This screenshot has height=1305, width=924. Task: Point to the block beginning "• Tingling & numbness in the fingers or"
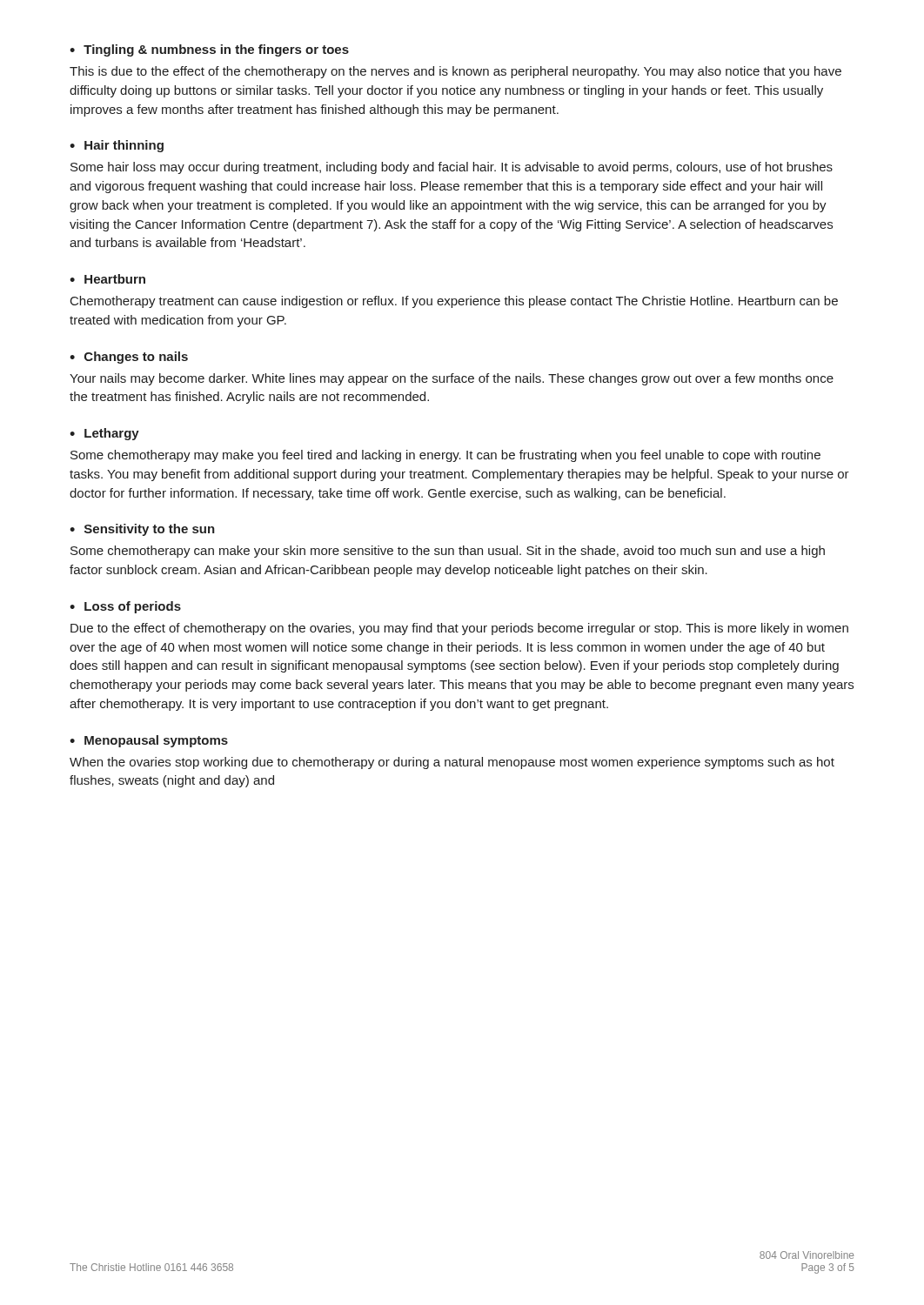coord(209,50)
